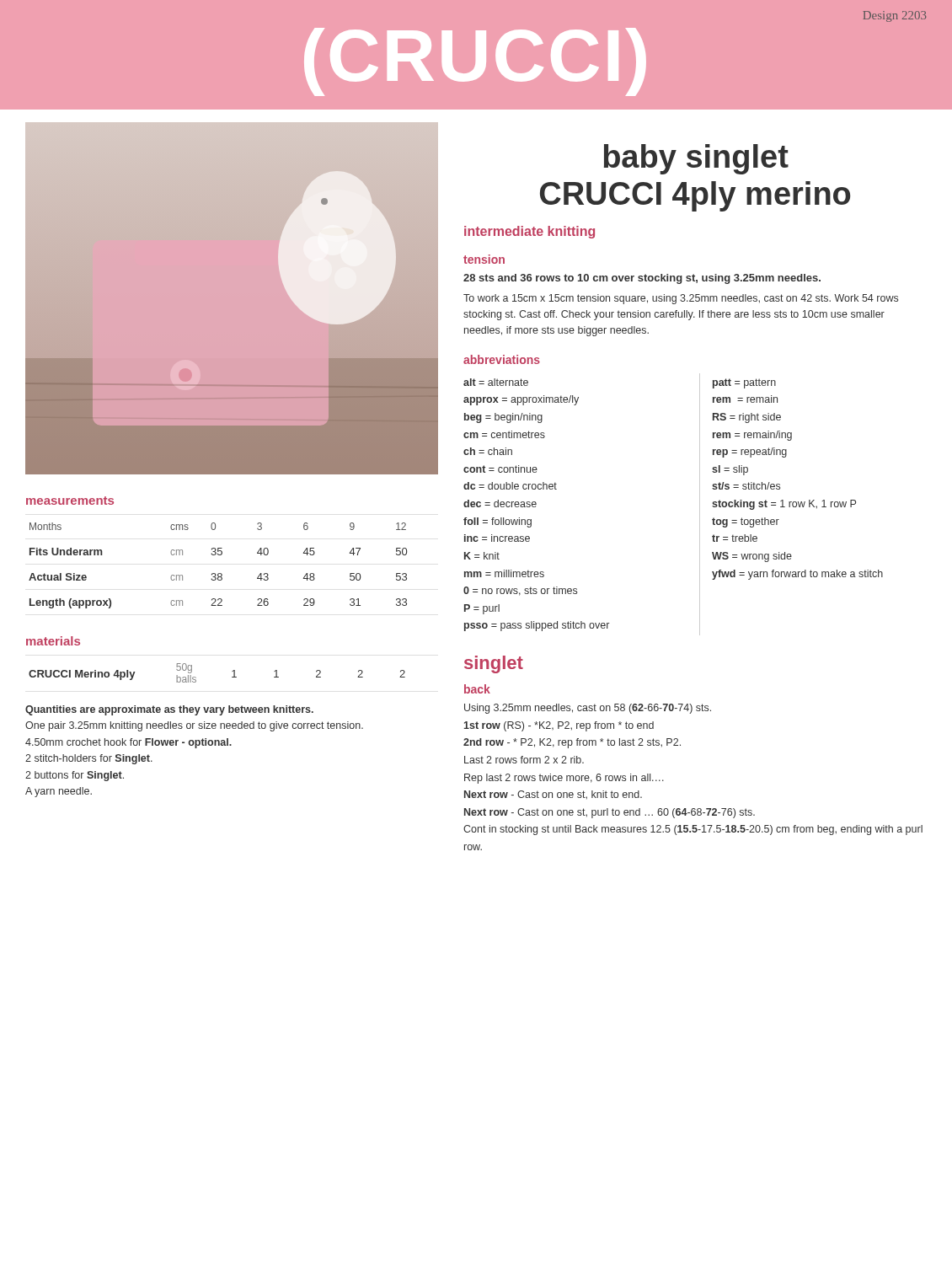Viewport: 952px width, 1264px height.
Task: Locate the text starting "28 sts and 36 rows to 10"
Action: pos(642,278)
